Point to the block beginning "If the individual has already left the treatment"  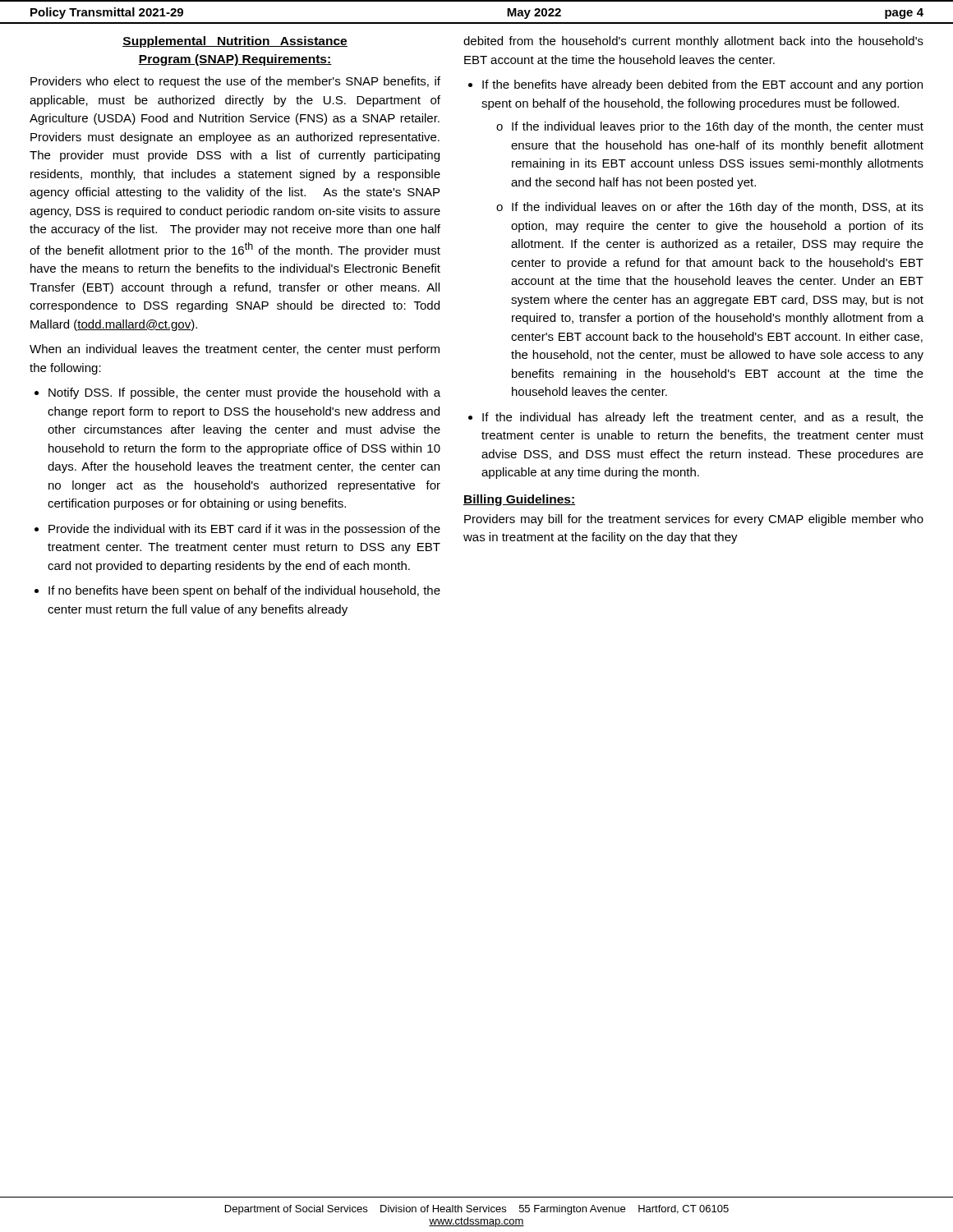702,444
